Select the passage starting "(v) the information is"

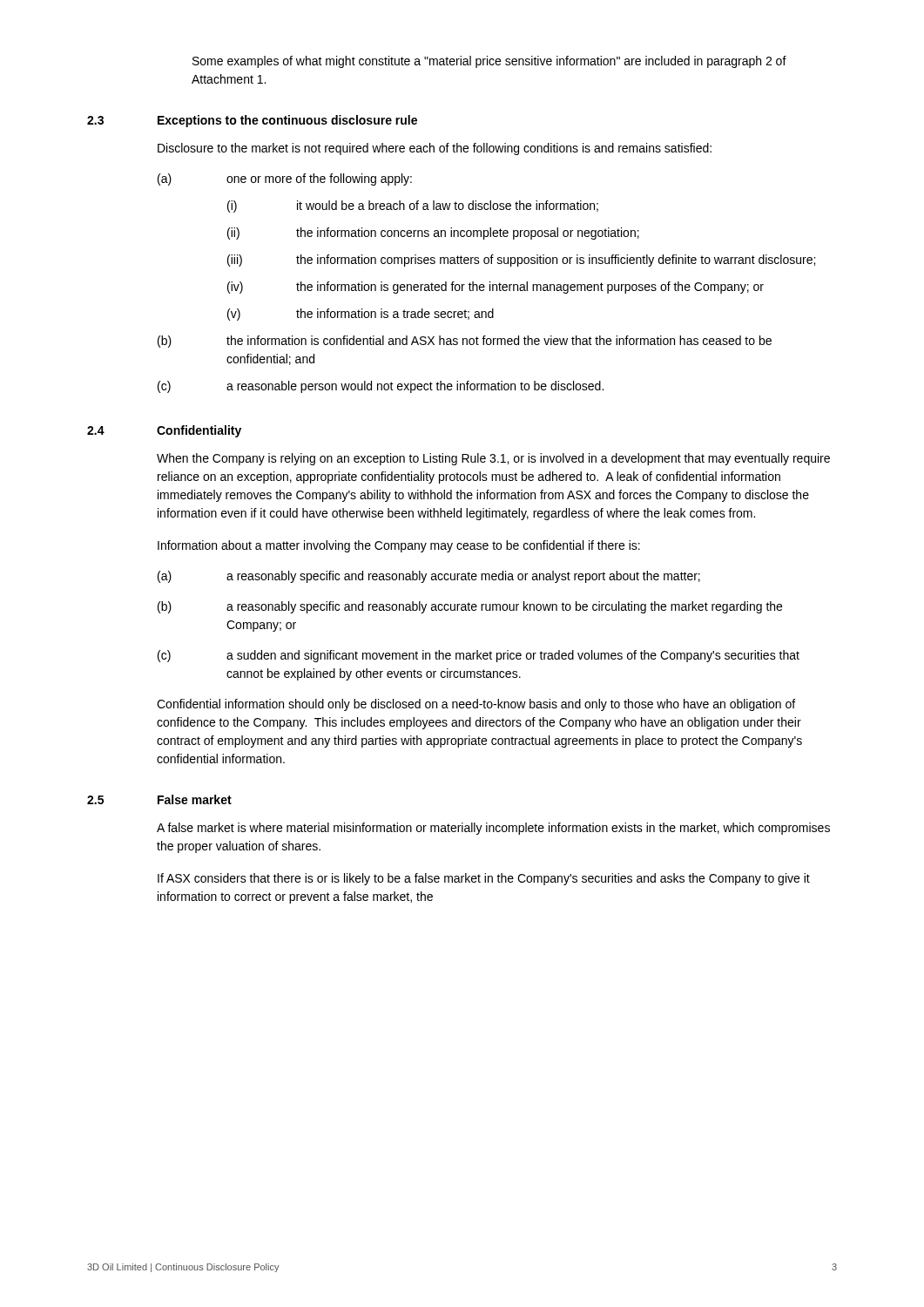coord(361,315)
